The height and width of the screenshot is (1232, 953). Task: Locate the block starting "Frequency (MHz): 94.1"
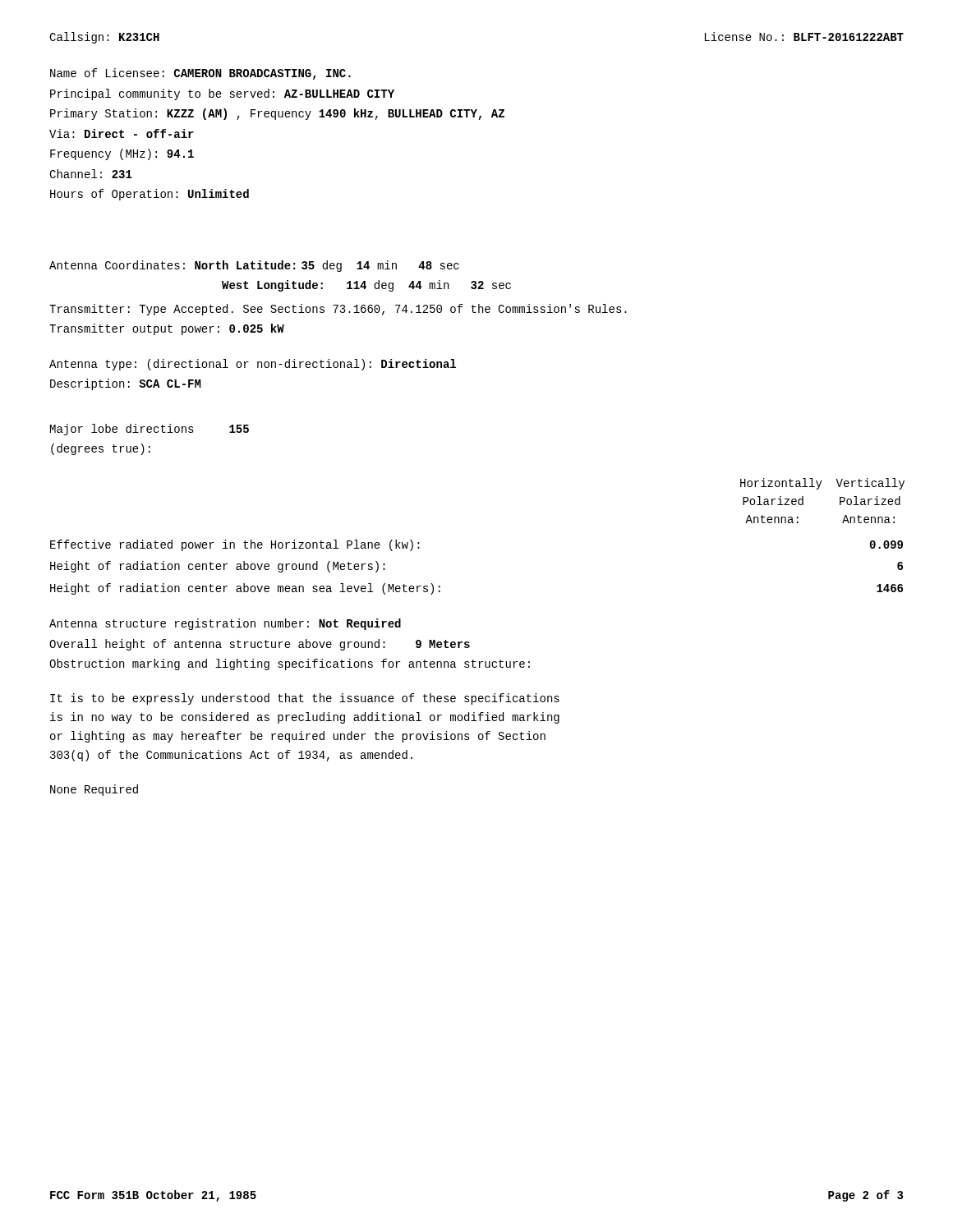tap(122, 154)
